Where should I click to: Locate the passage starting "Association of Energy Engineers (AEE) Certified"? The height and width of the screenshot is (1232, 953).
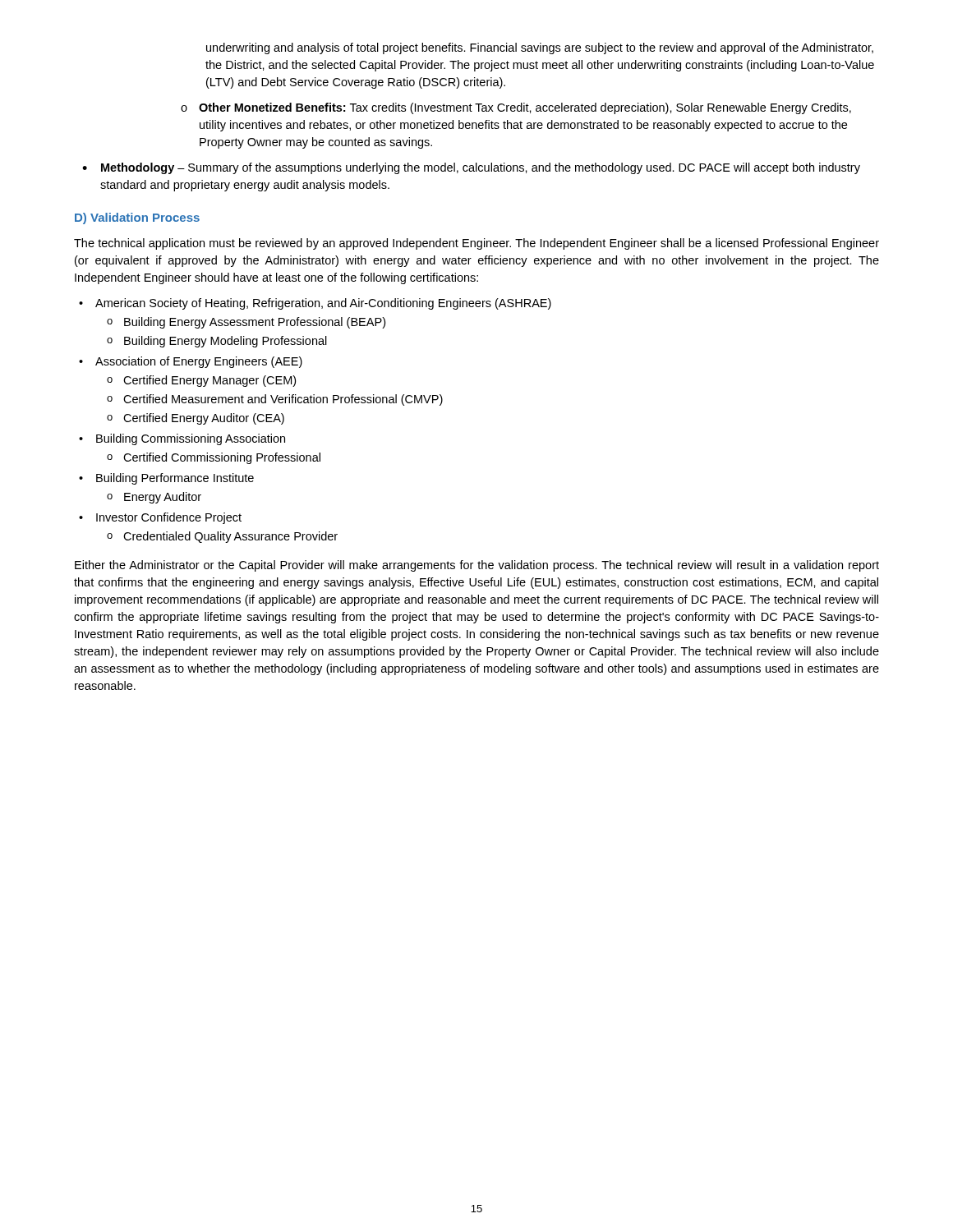[x=199, y=362]
